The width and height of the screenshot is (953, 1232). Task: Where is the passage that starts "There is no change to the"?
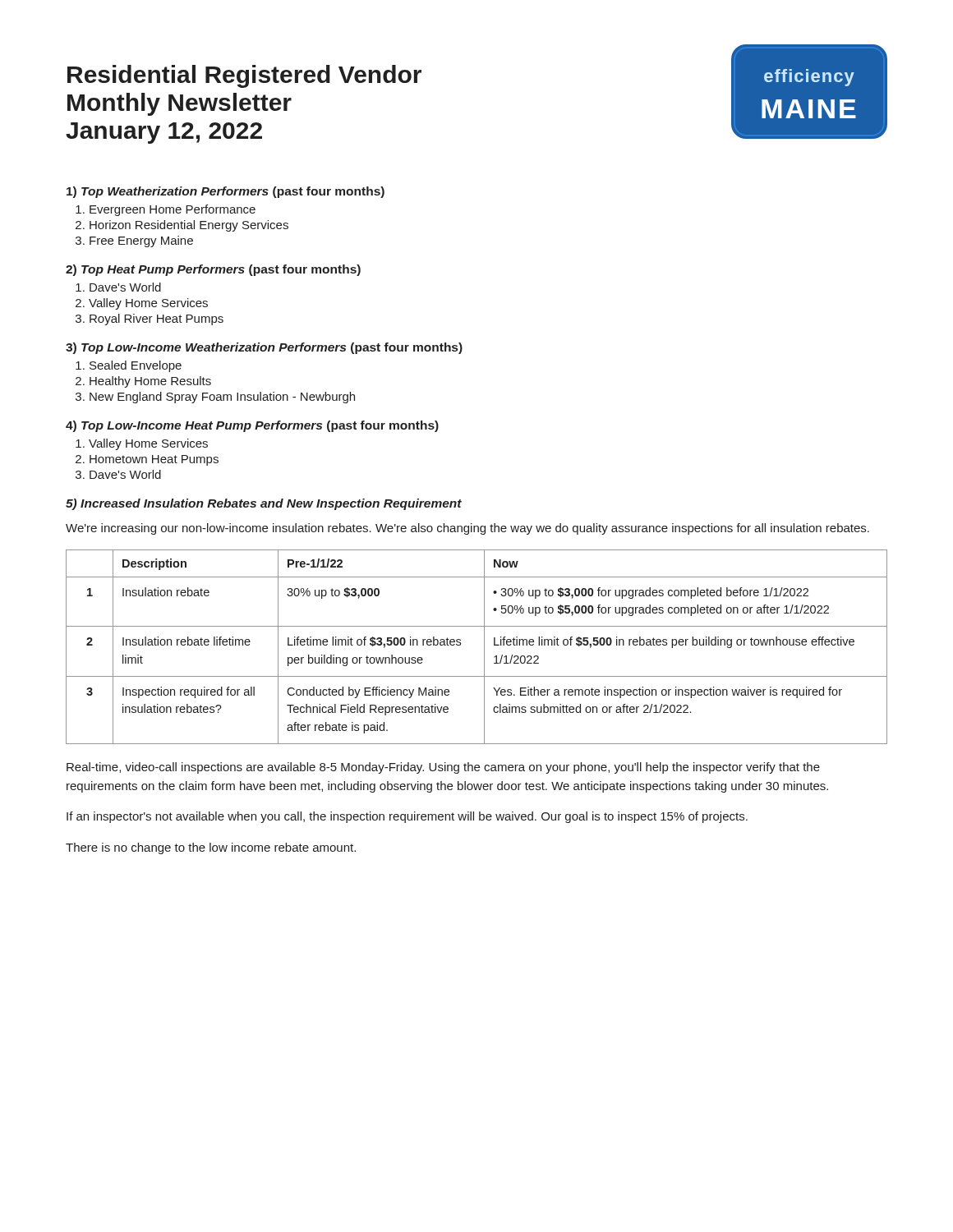211,847
